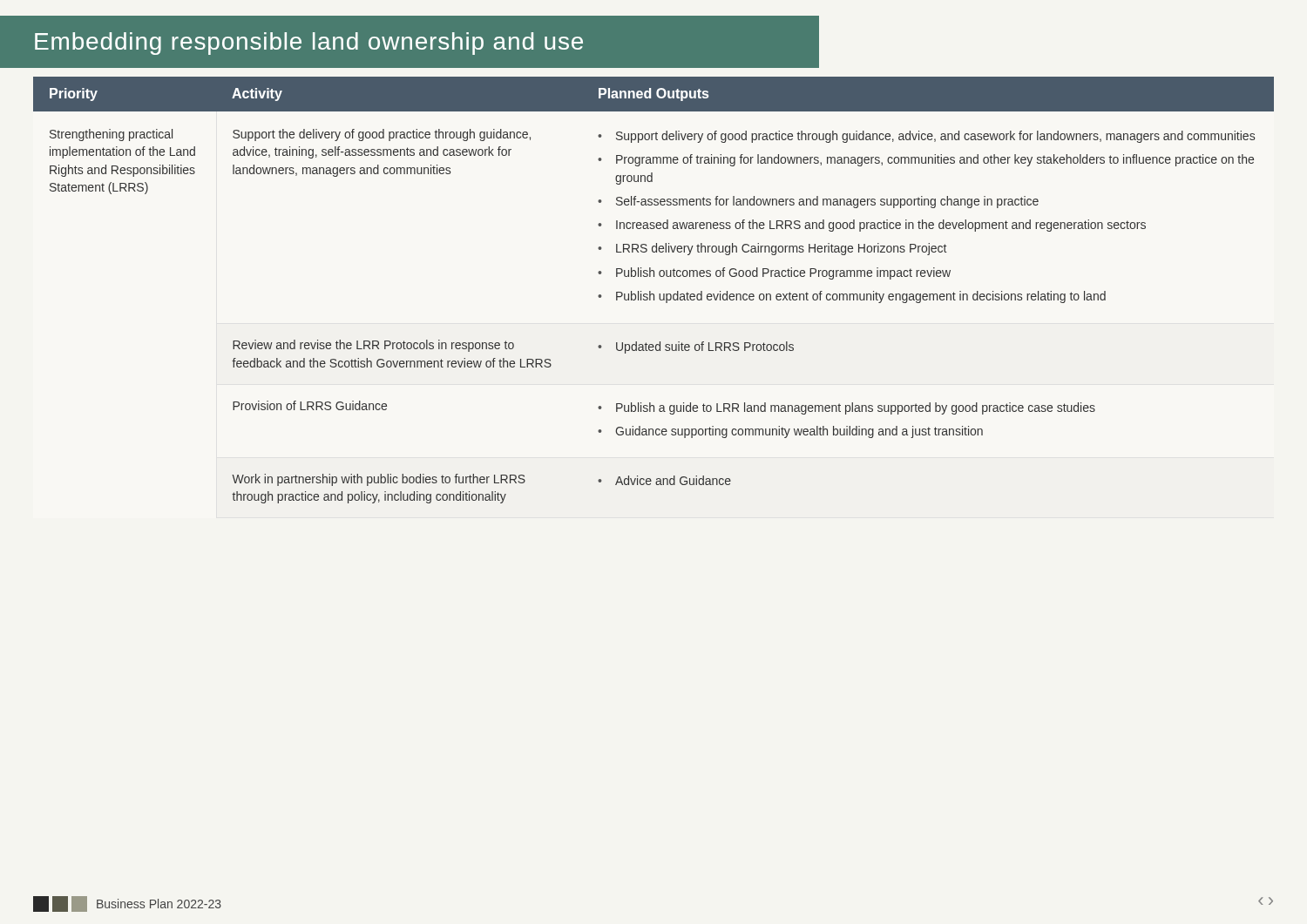Point to "Embedding responsible land ownership and use"
The height and width of the screenshot is (924, 1307).
(x=309, y=41)
